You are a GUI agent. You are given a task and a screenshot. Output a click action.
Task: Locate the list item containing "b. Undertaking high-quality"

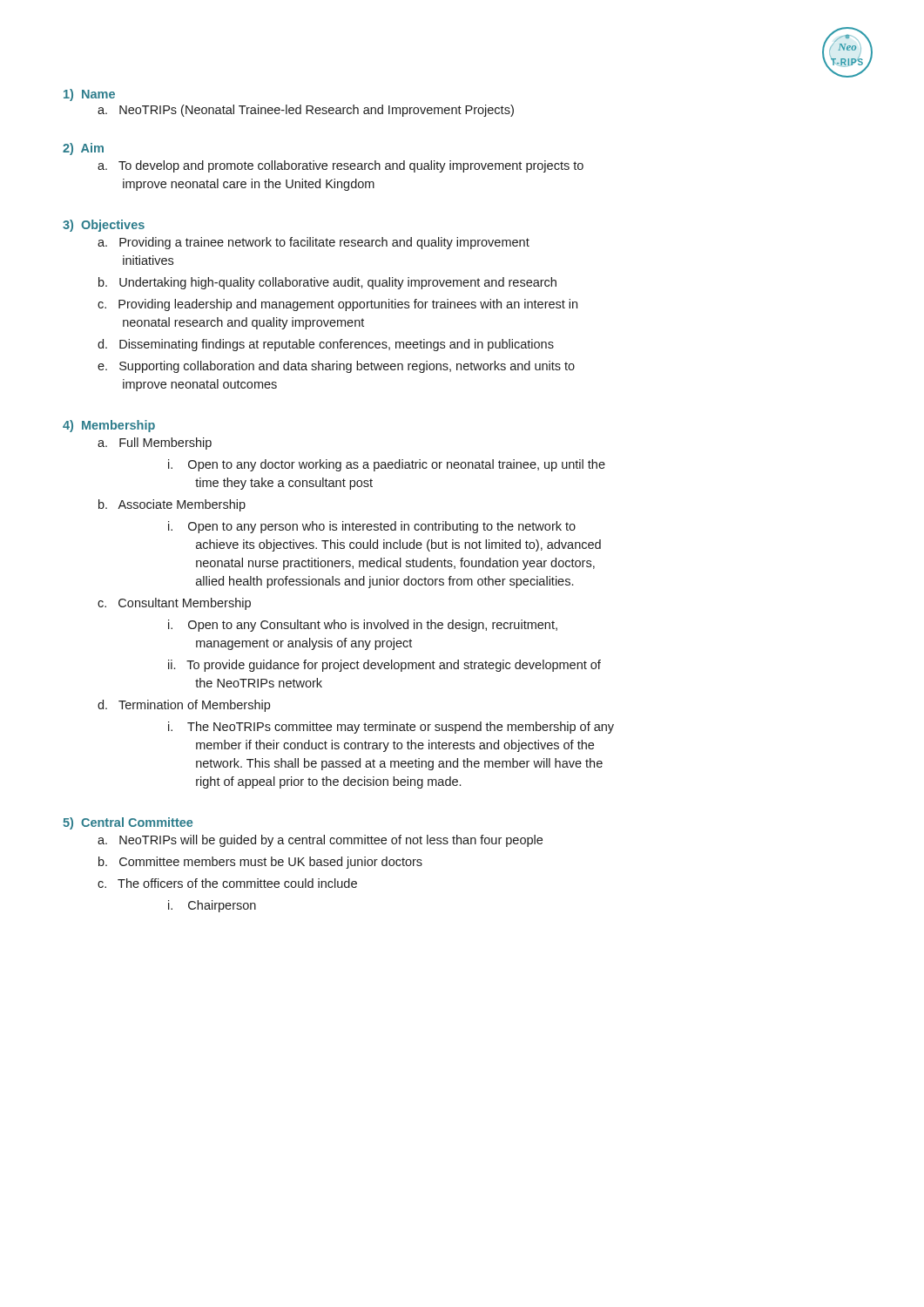click(x=327, y=282)
